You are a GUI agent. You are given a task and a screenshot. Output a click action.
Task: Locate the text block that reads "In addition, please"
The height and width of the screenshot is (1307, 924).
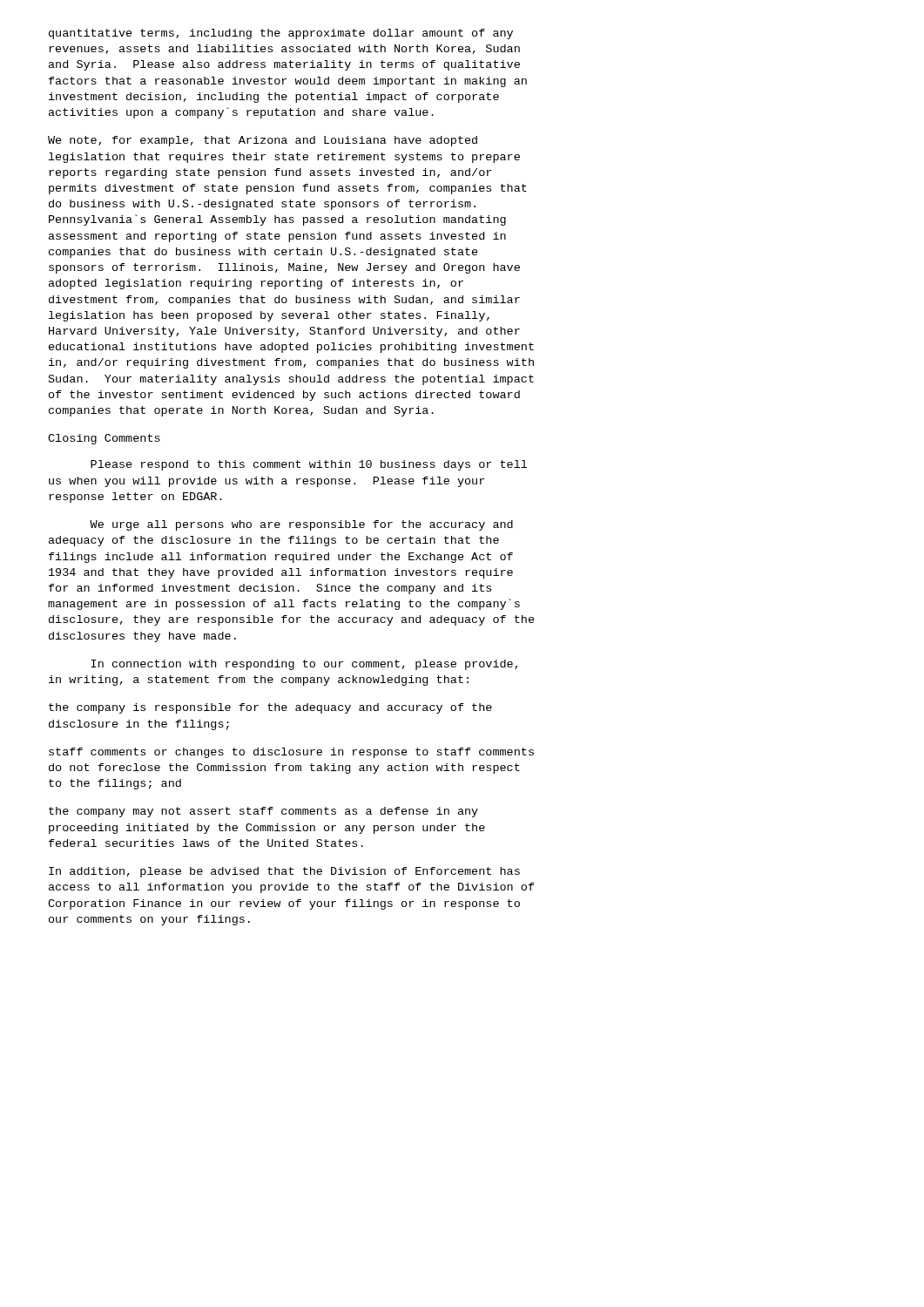point(291,896)
